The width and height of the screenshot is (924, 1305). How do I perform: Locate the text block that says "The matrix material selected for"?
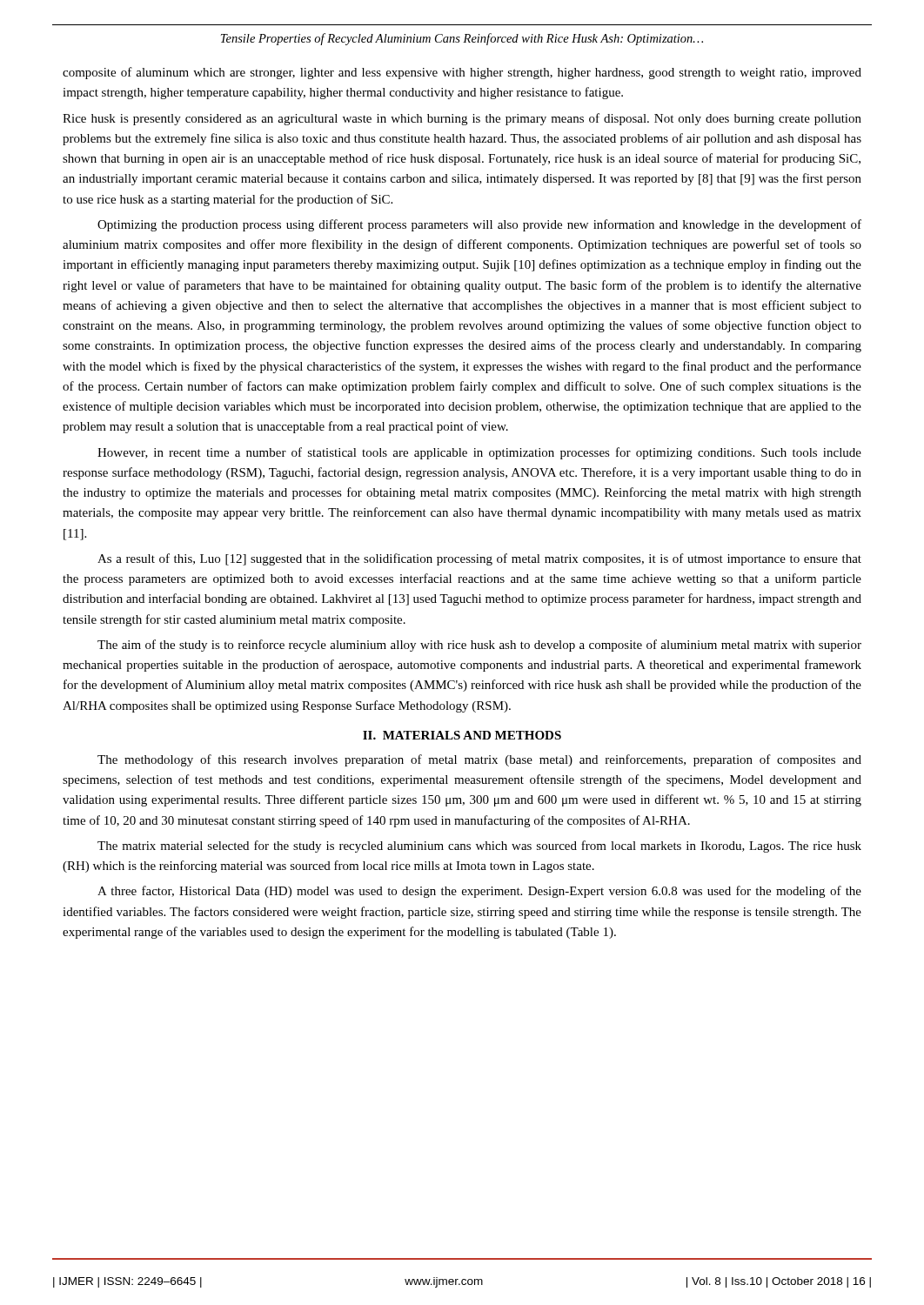pos(462,856)
